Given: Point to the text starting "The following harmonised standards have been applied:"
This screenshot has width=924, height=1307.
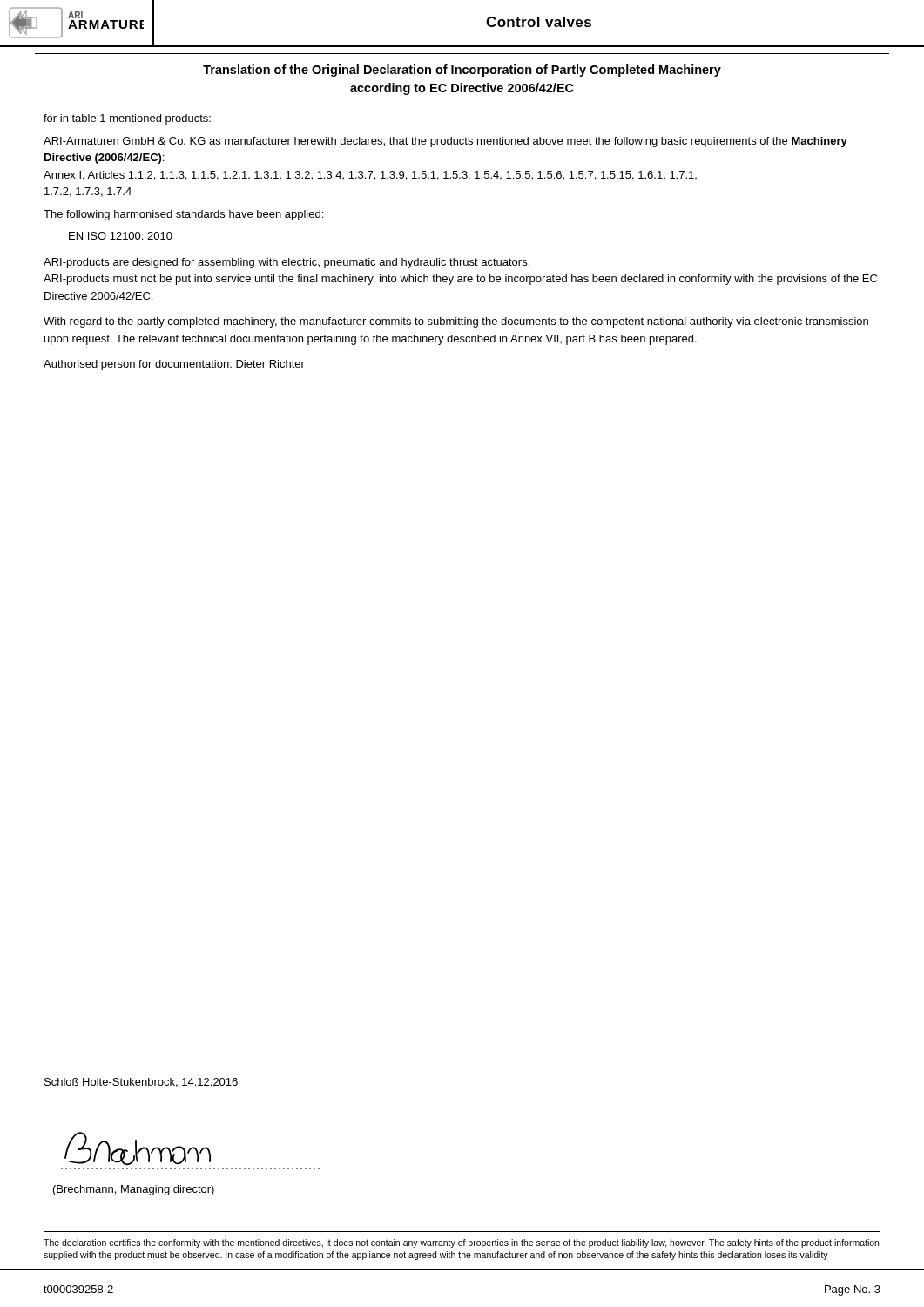Looking at the screenshot, I should tap(184, 214).
